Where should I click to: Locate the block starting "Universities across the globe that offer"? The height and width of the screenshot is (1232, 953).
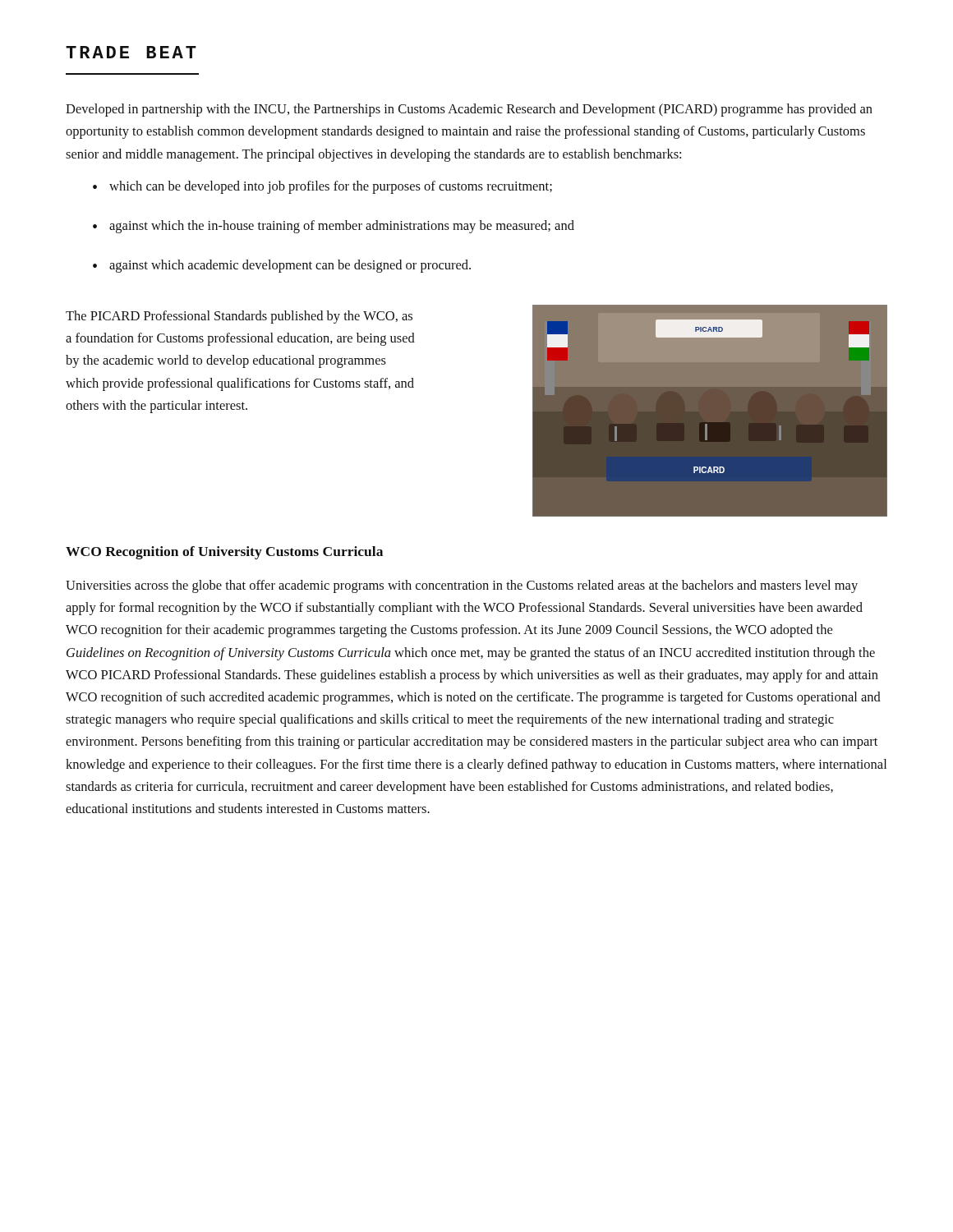coord(476,697)
